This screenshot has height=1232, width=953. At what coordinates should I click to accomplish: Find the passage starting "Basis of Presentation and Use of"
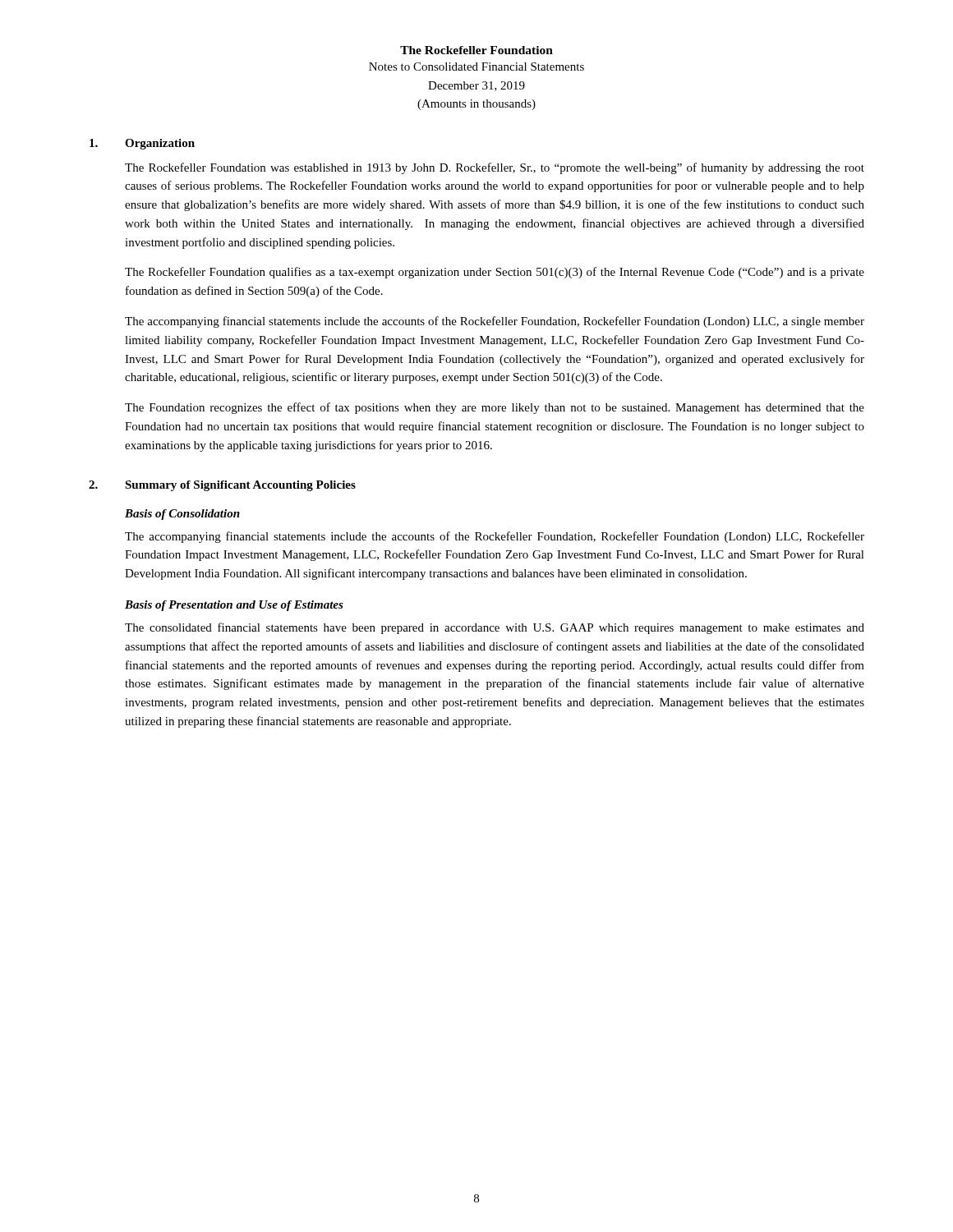234,605
